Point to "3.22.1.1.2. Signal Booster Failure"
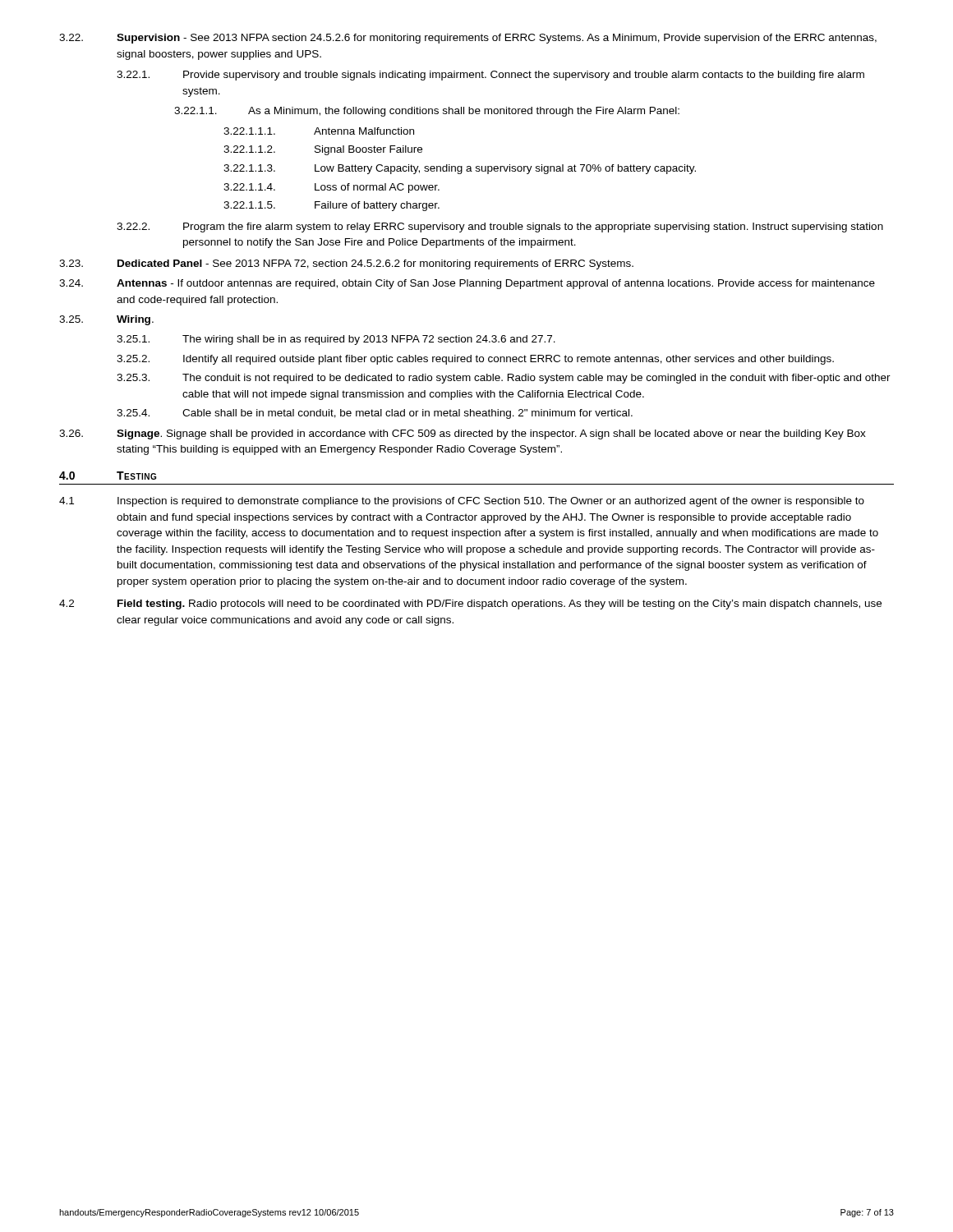 pyautogui.click(x=323, y=150)
